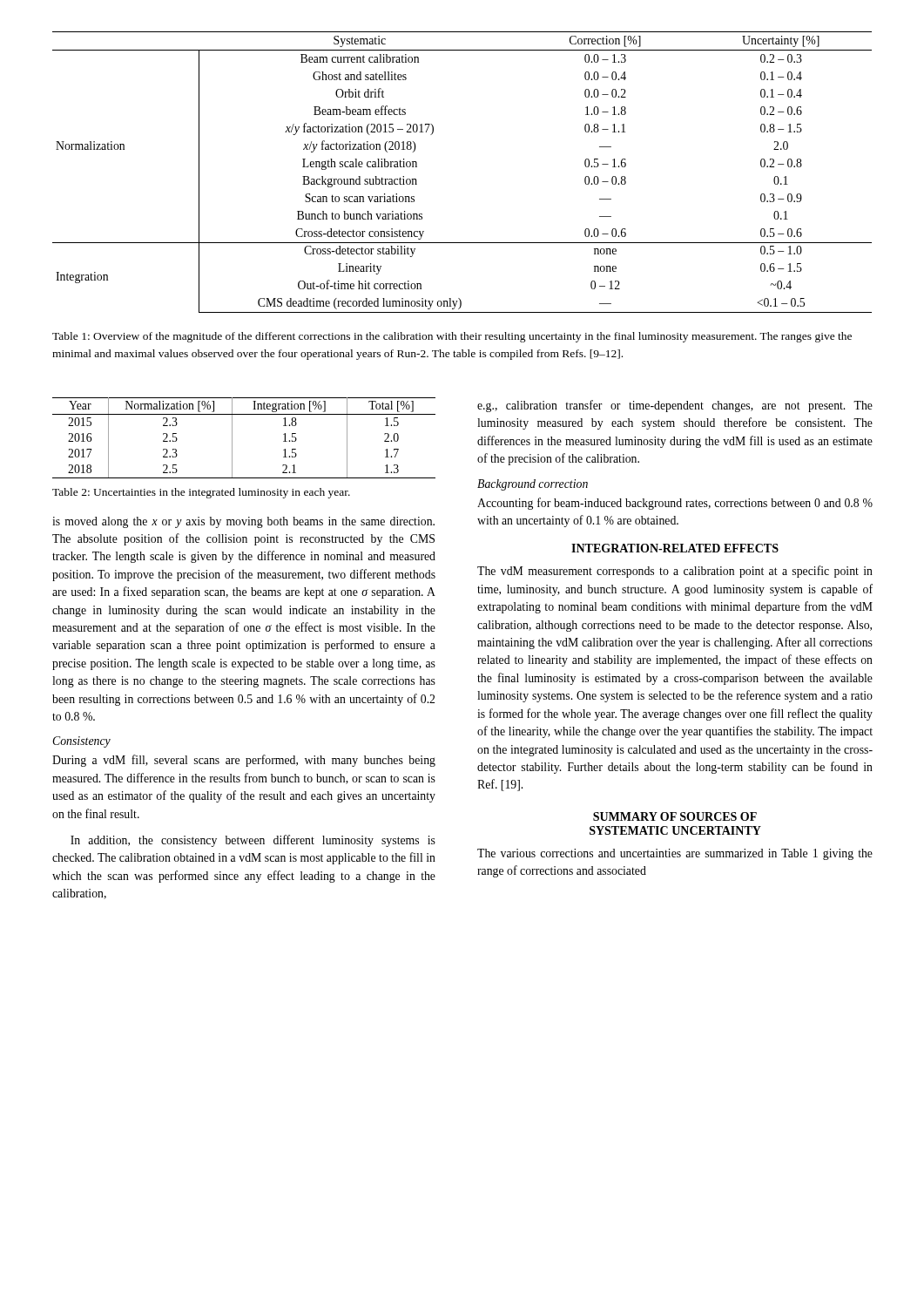This screenshot has height=1307, width=924.
Task: Find the text block that reads "In addition, the"
Action: pos(244,868)
